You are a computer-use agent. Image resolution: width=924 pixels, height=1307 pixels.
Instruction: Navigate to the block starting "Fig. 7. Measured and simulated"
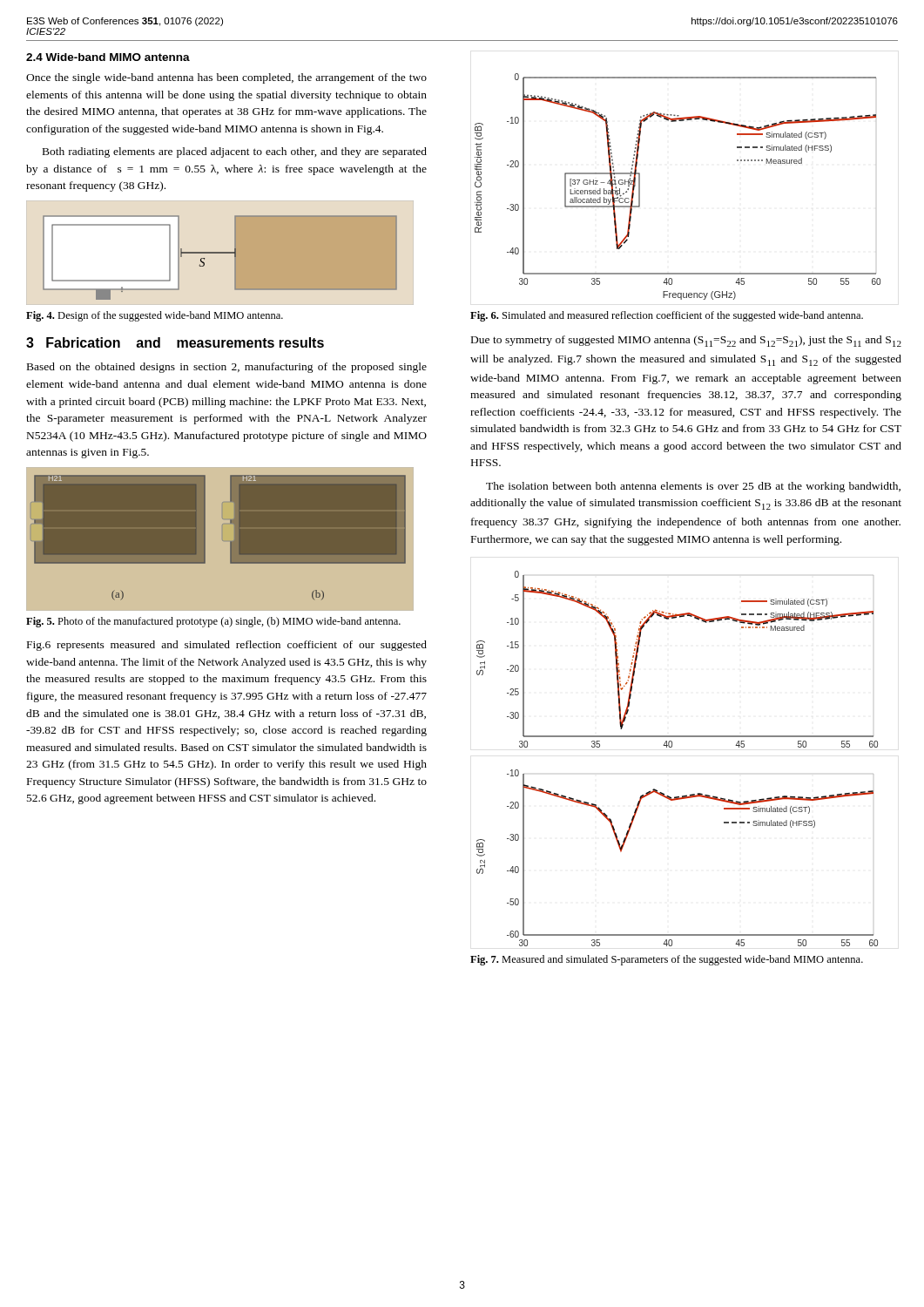(686, 960)
